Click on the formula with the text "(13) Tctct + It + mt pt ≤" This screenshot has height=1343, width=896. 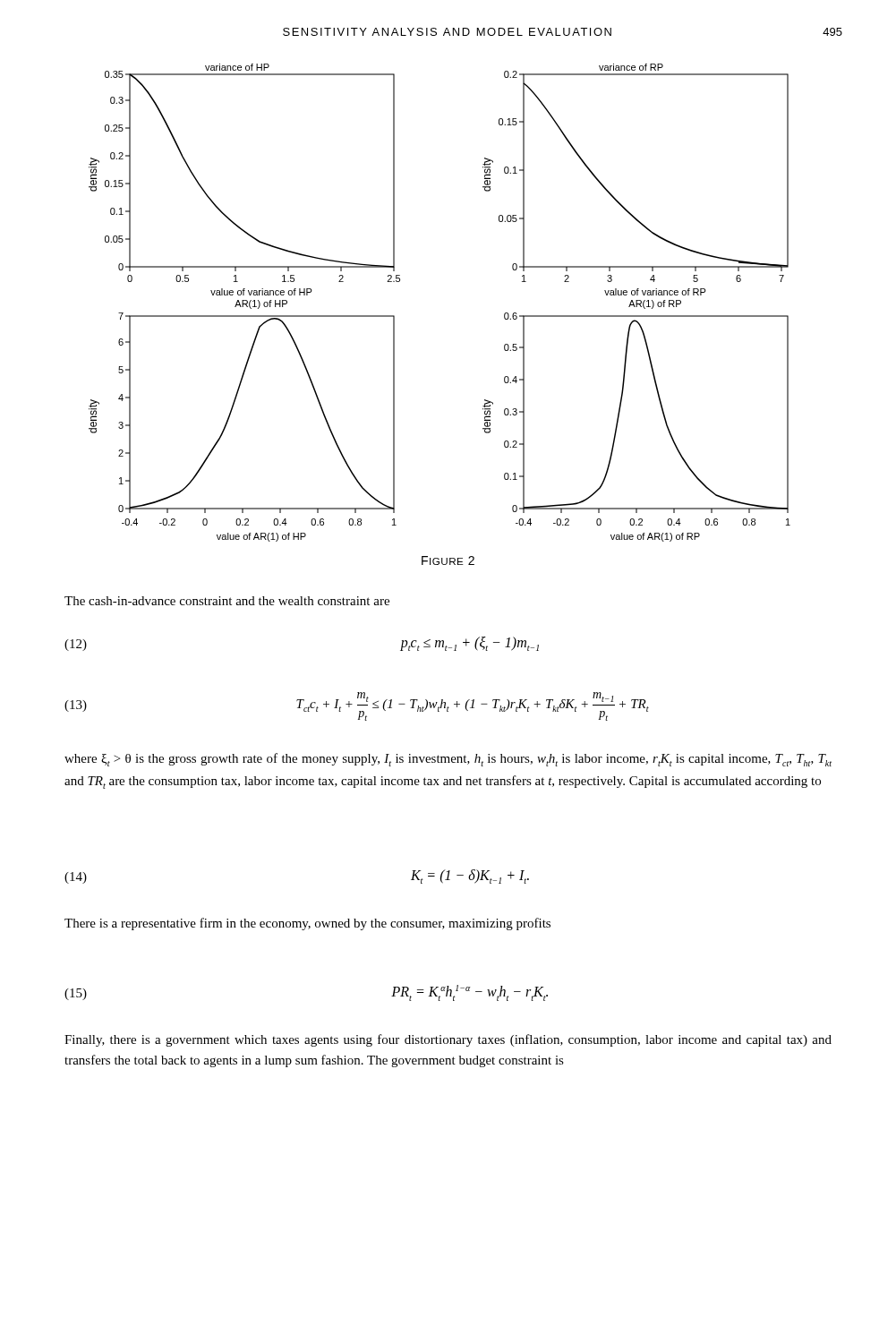coord(448,705)
